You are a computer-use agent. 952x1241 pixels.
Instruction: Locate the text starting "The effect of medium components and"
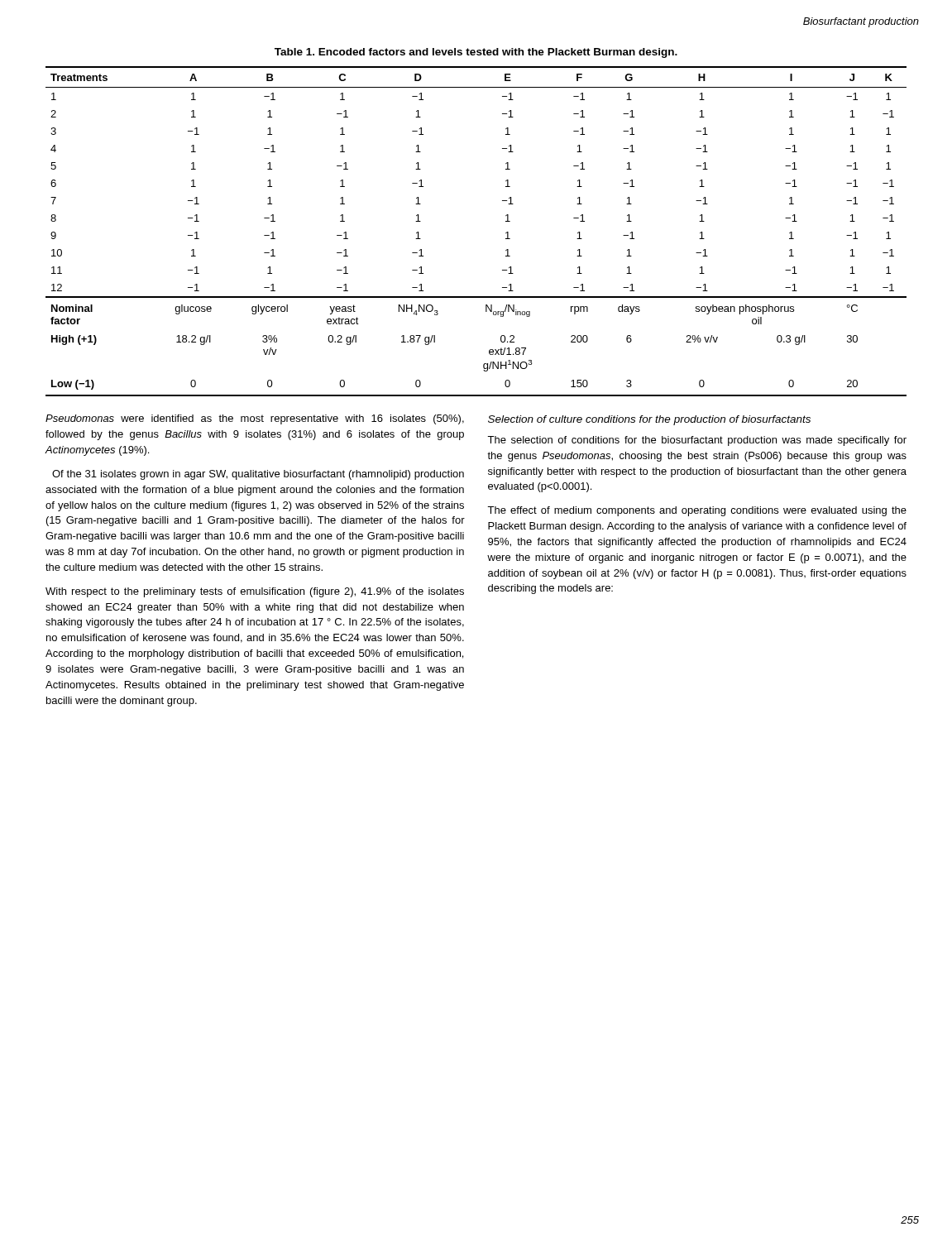pyautogui.click(x=697, y=549)
